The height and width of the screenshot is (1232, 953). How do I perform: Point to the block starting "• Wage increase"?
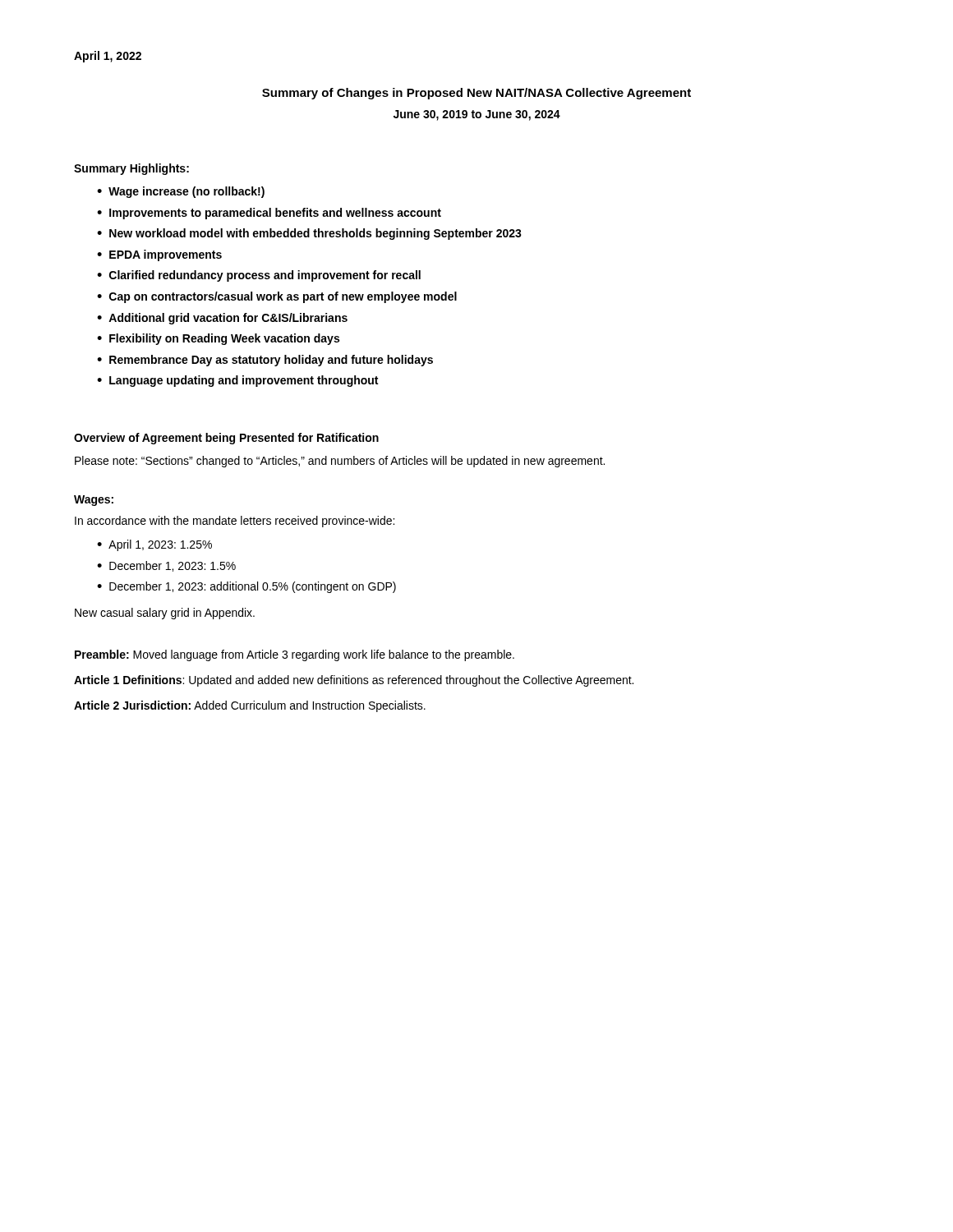pos(181,192)
